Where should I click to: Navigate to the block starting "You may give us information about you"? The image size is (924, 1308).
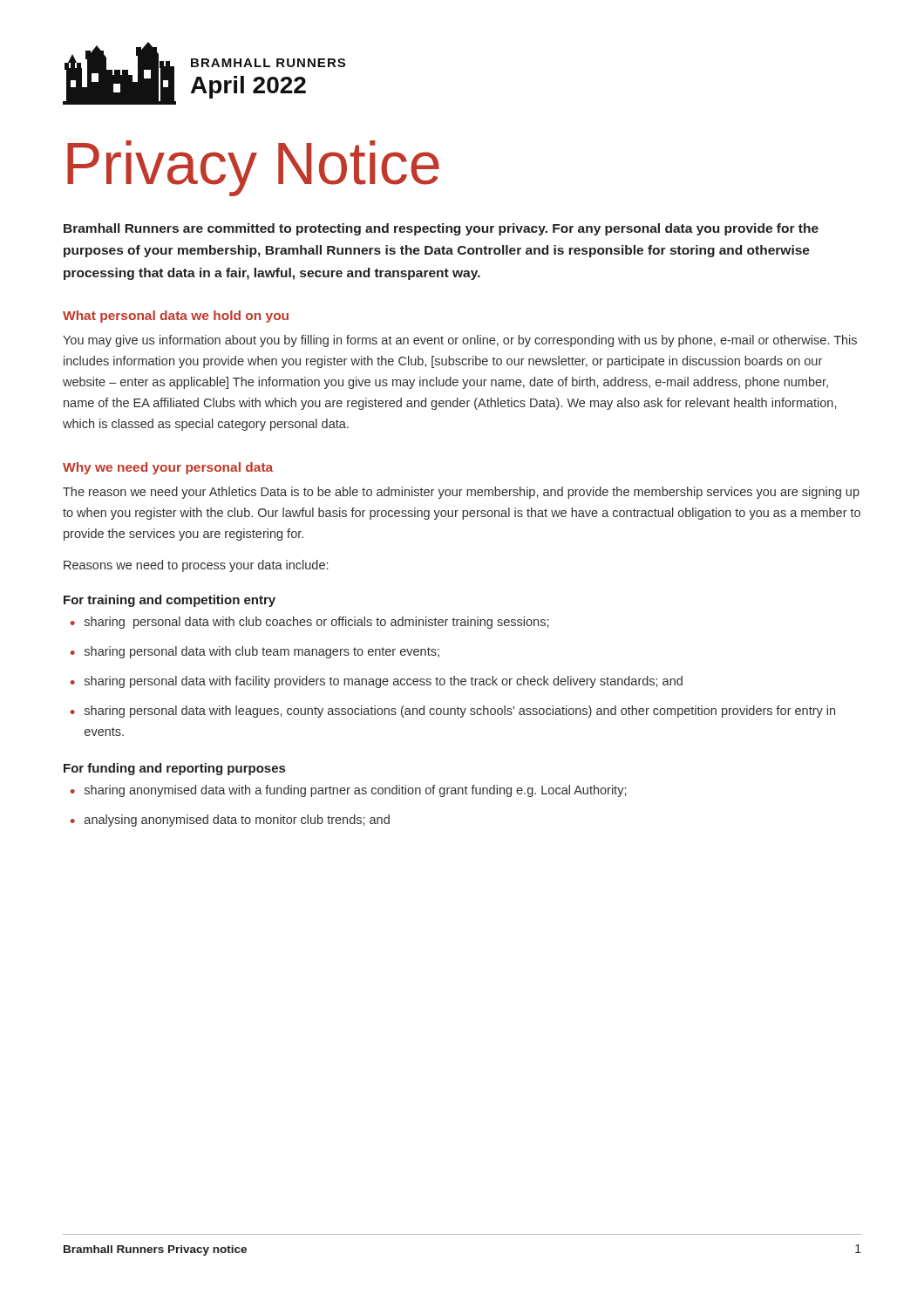pyautogui.click(x=460, y=382)
